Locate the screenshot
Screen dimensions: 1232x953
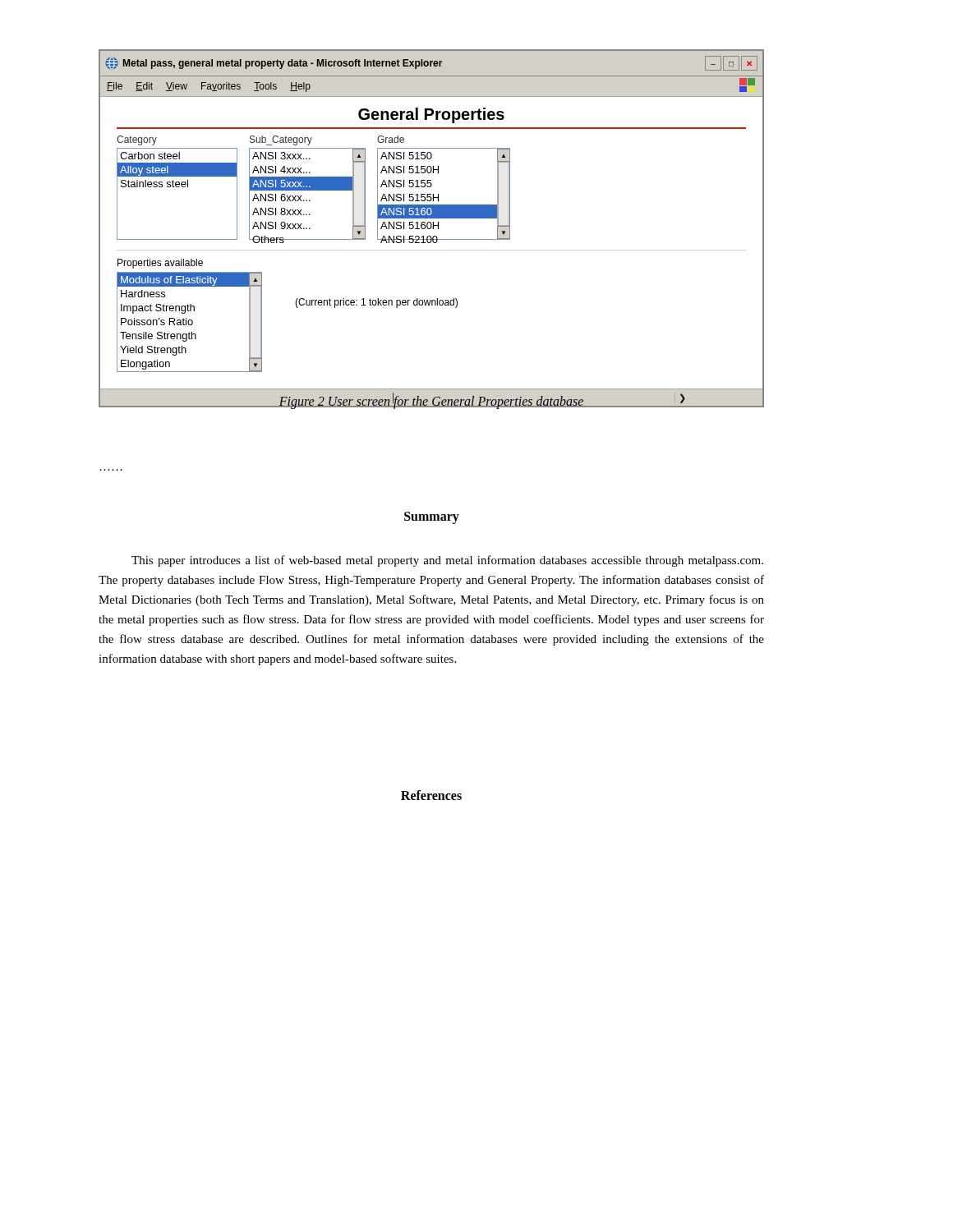coord(431,228)
